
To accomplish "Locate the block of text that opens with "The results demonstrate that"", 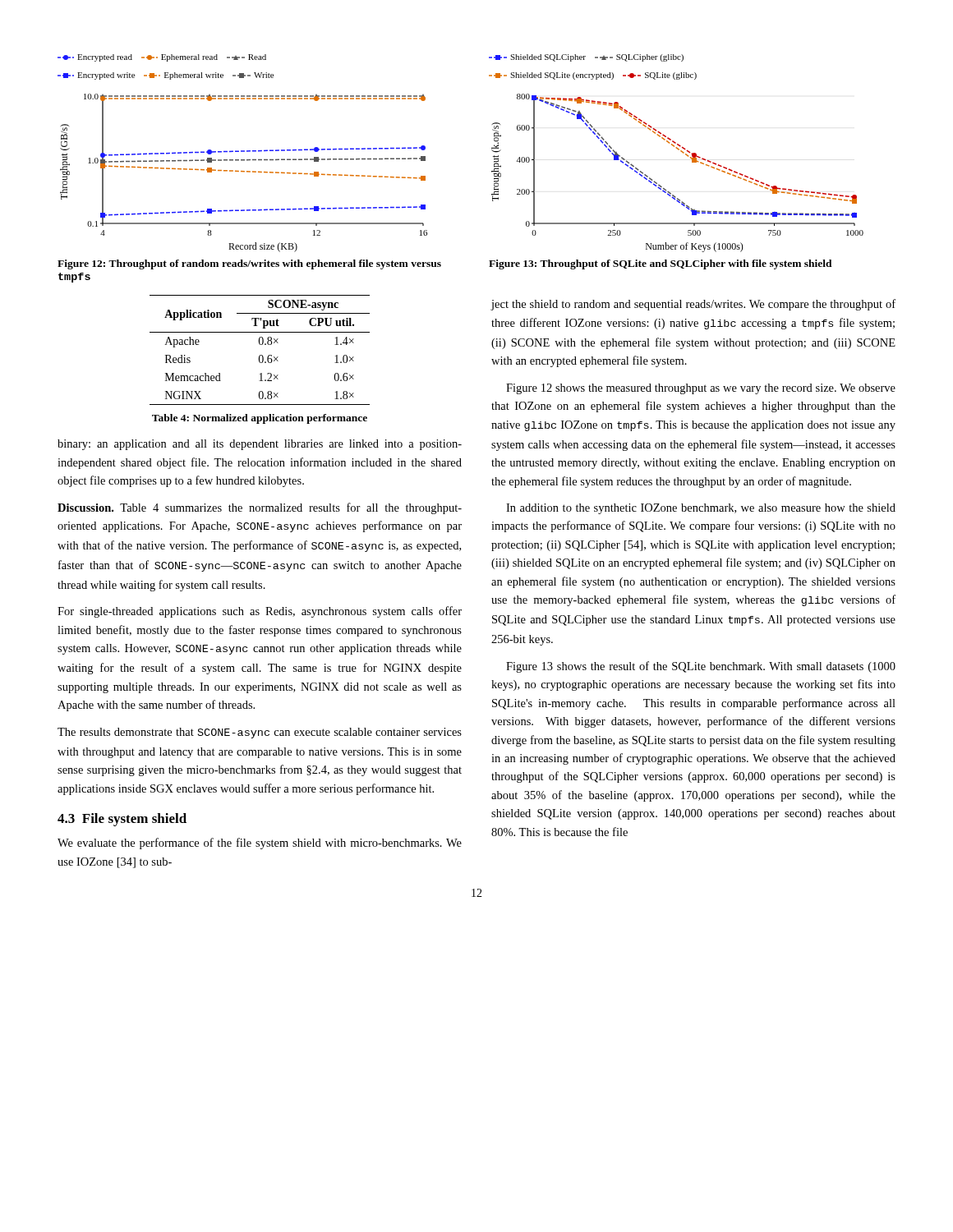I will tap(260, 760).
